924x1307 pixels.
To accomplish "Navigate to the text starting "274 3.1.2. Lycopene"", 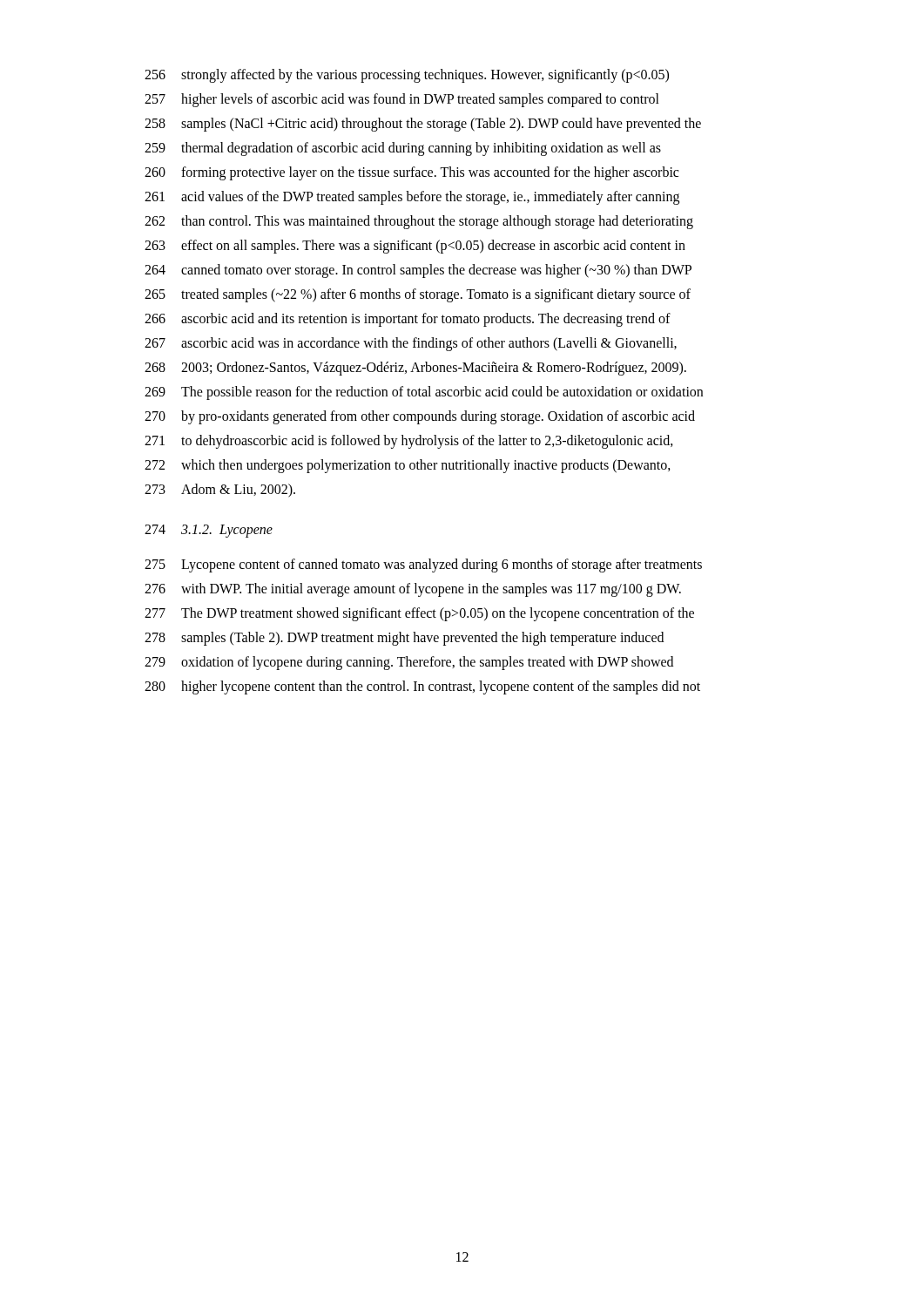I will tap(209, 531).
